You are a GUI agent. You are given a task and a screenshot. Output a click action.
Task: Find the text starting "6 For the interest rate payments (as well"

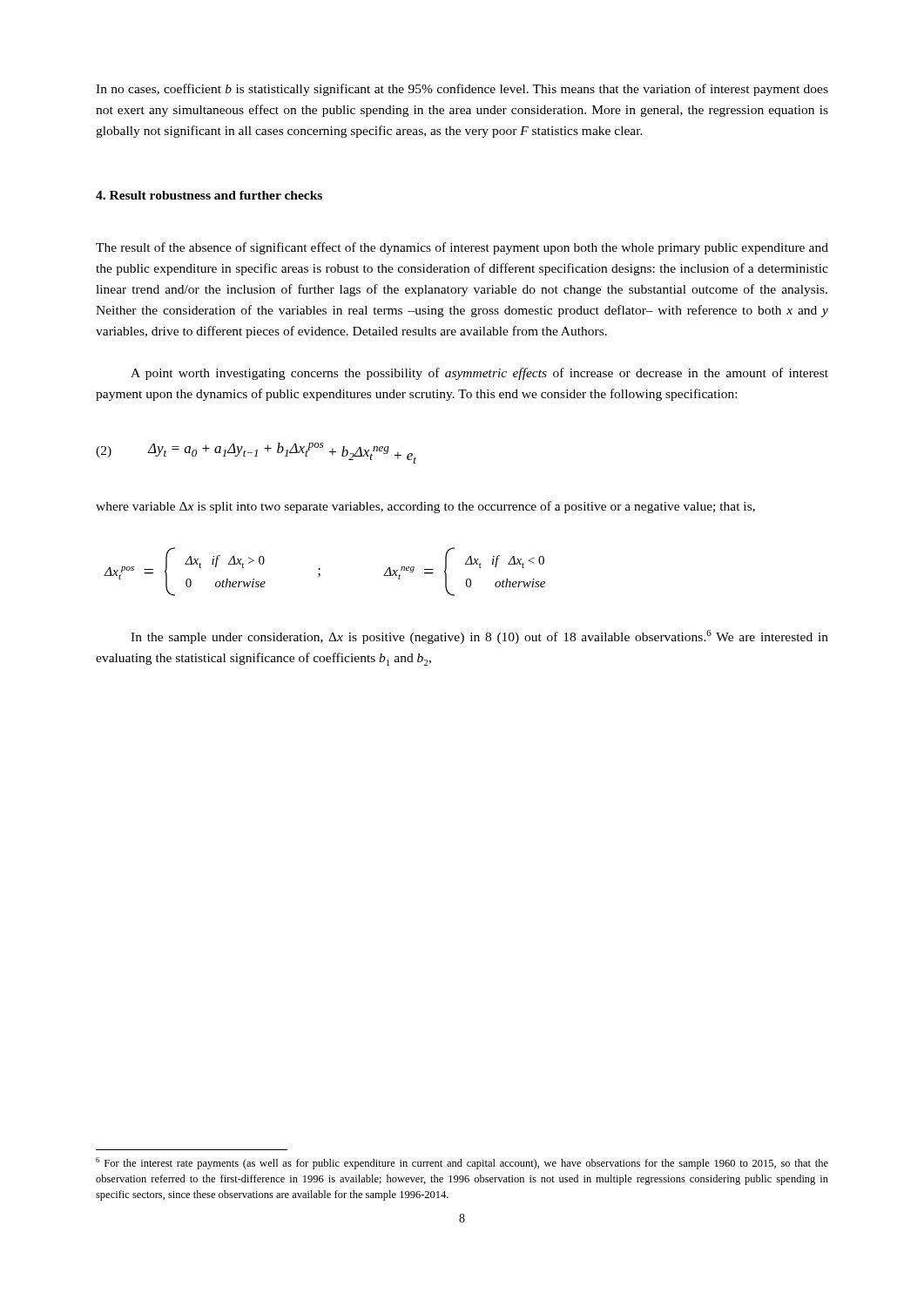click(462, 1178)
